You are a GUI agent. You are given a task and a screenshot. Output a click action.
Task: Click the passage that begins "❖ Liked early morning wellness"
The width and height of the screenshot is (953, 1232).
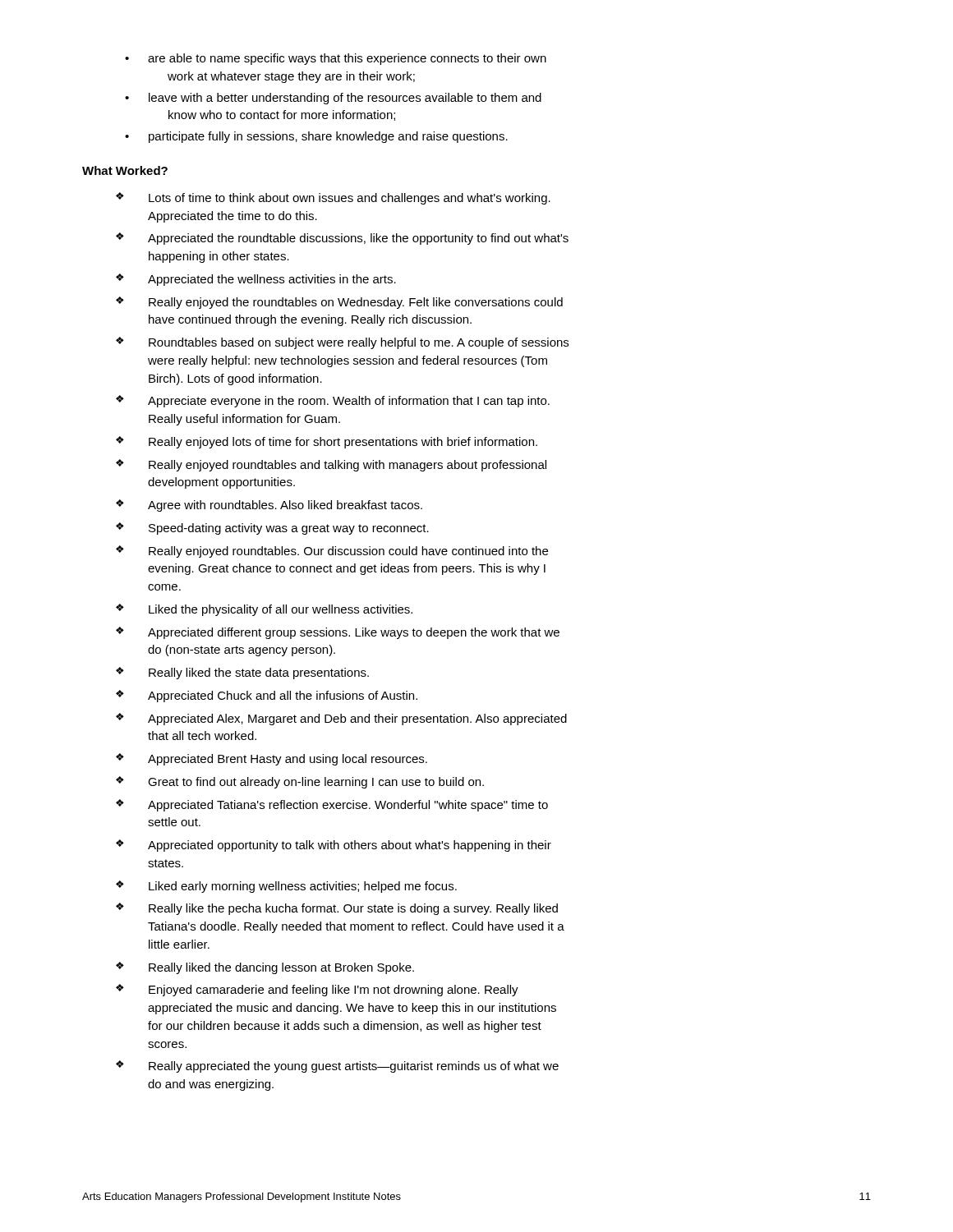coord(286,885)
